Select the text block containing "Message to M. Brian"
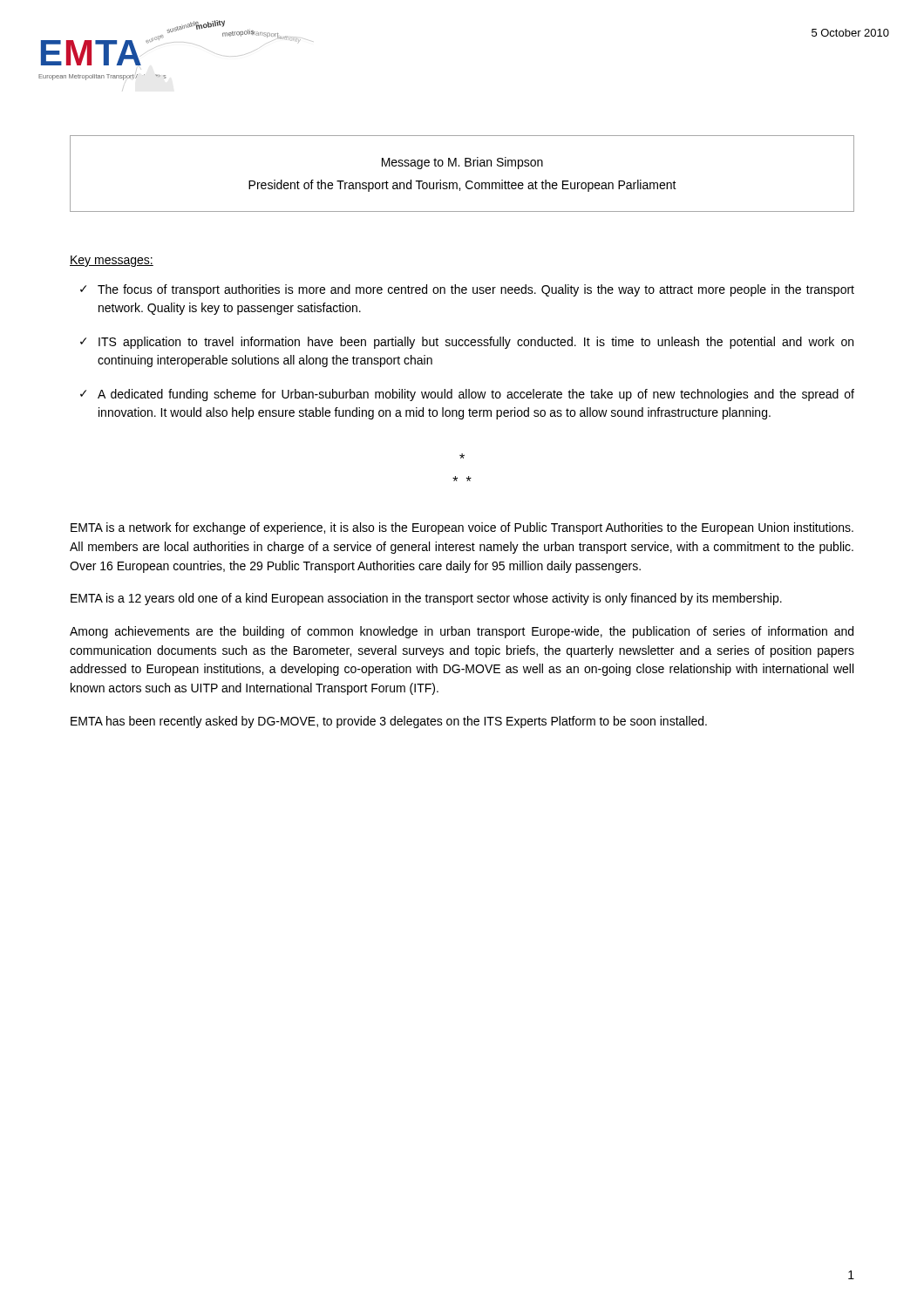This screenshot has width=924, height=1308. (462, 174)
